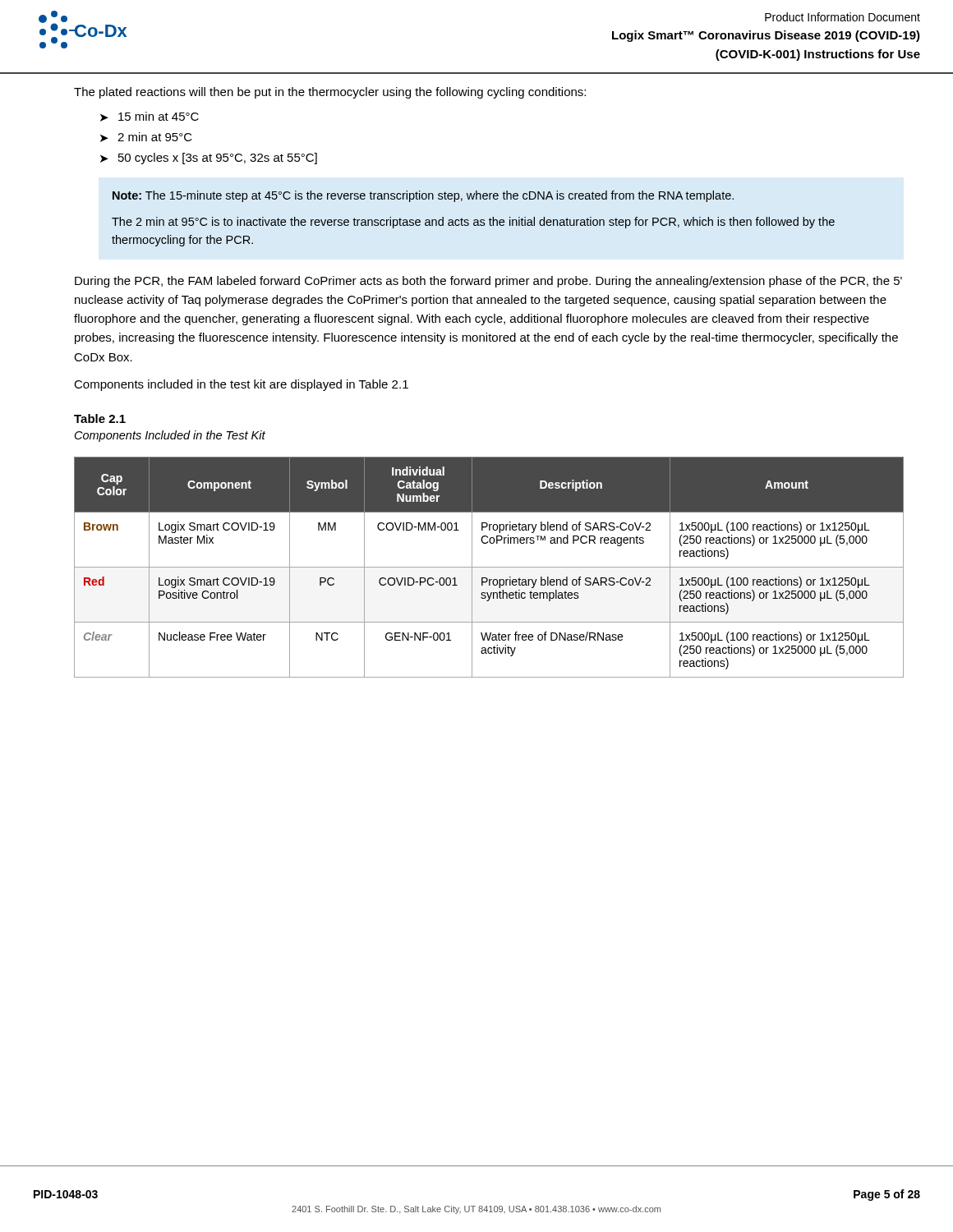Point to the region starting "➤ 15 min at"
The image size is (953, 1232).
149,117
